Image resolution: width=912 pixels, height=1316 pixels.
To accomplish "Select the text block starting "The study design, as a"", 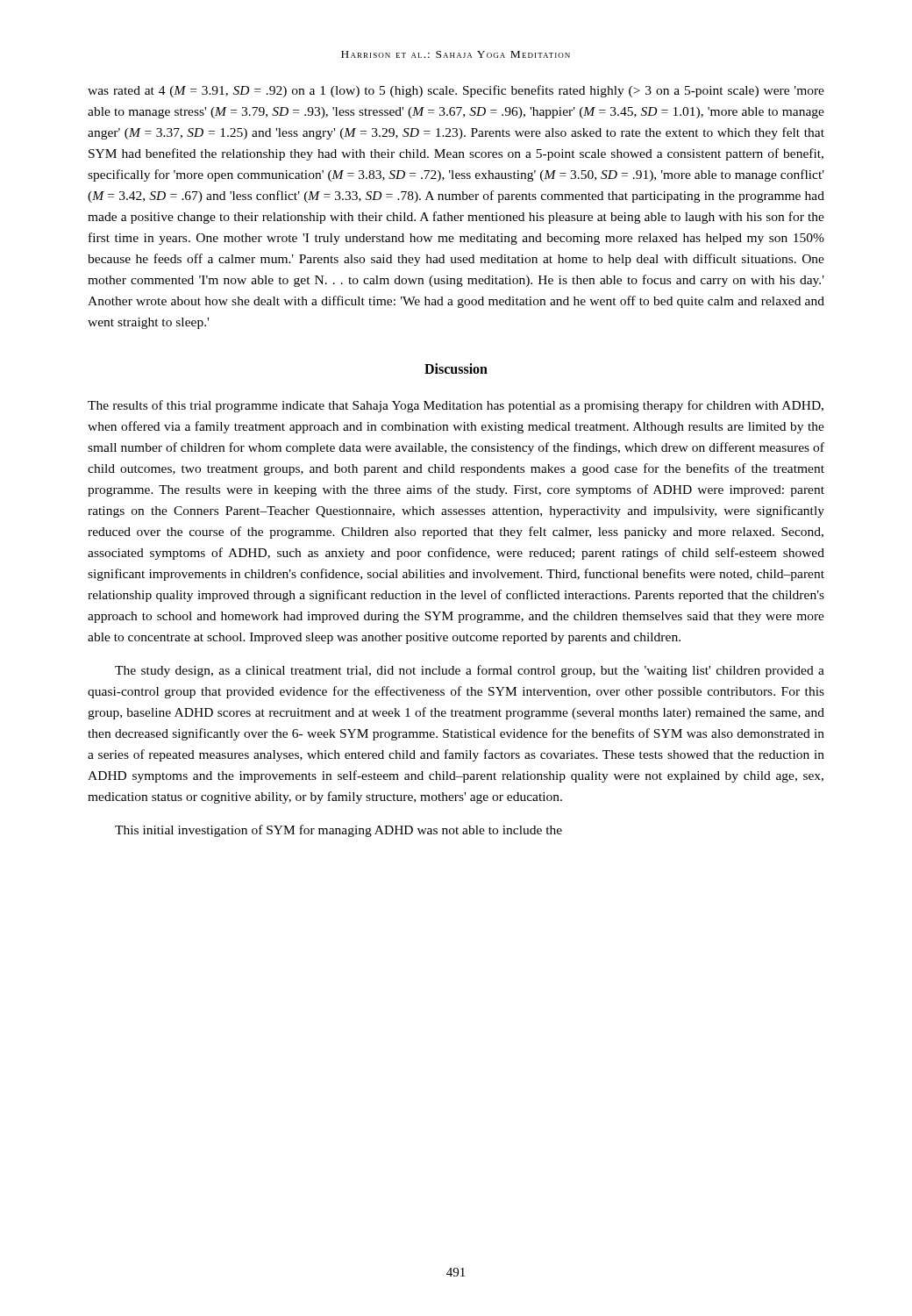I will [456, 733].
